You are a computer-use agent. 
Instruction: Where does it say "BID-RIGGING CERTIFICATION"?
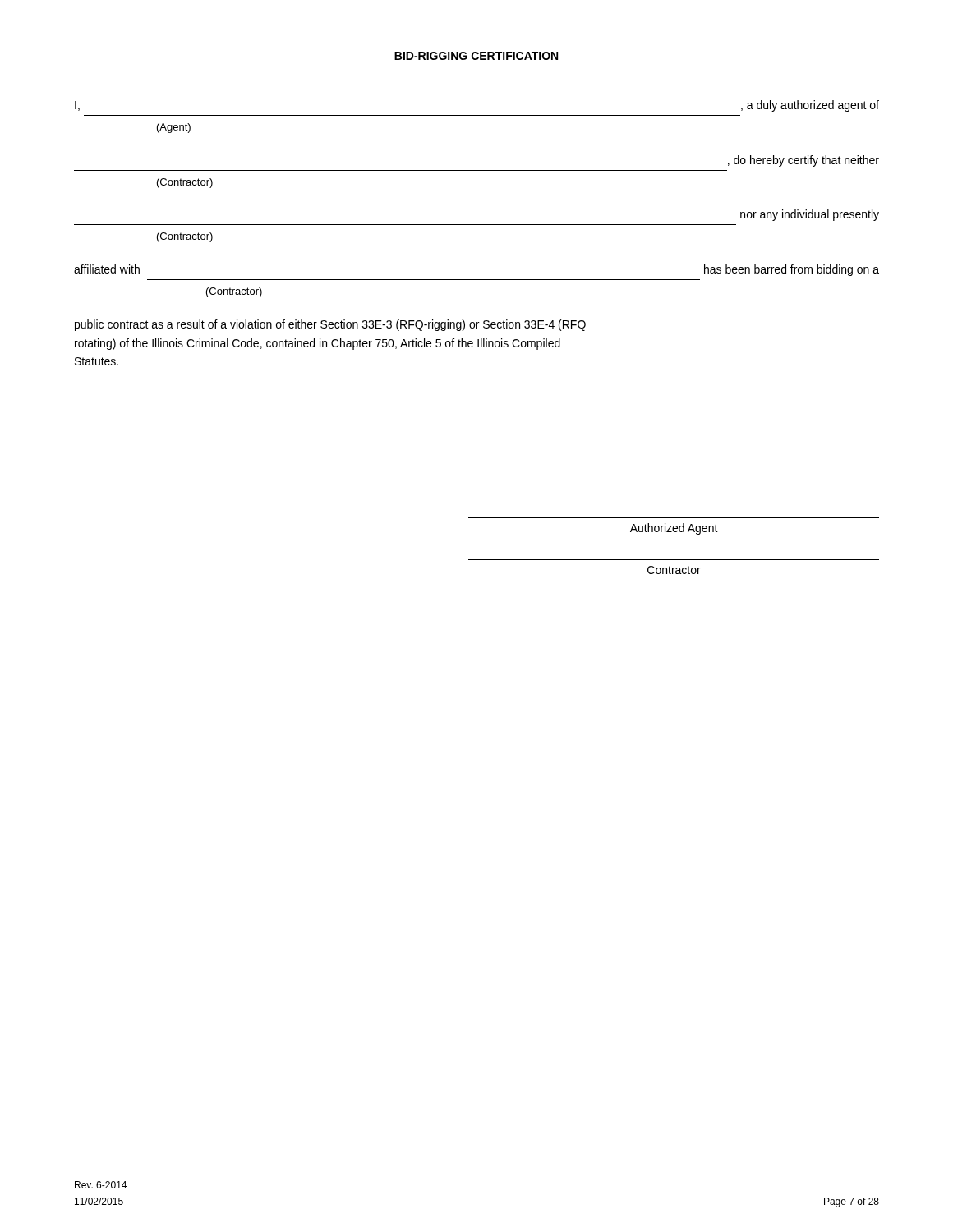coord(476,56)
